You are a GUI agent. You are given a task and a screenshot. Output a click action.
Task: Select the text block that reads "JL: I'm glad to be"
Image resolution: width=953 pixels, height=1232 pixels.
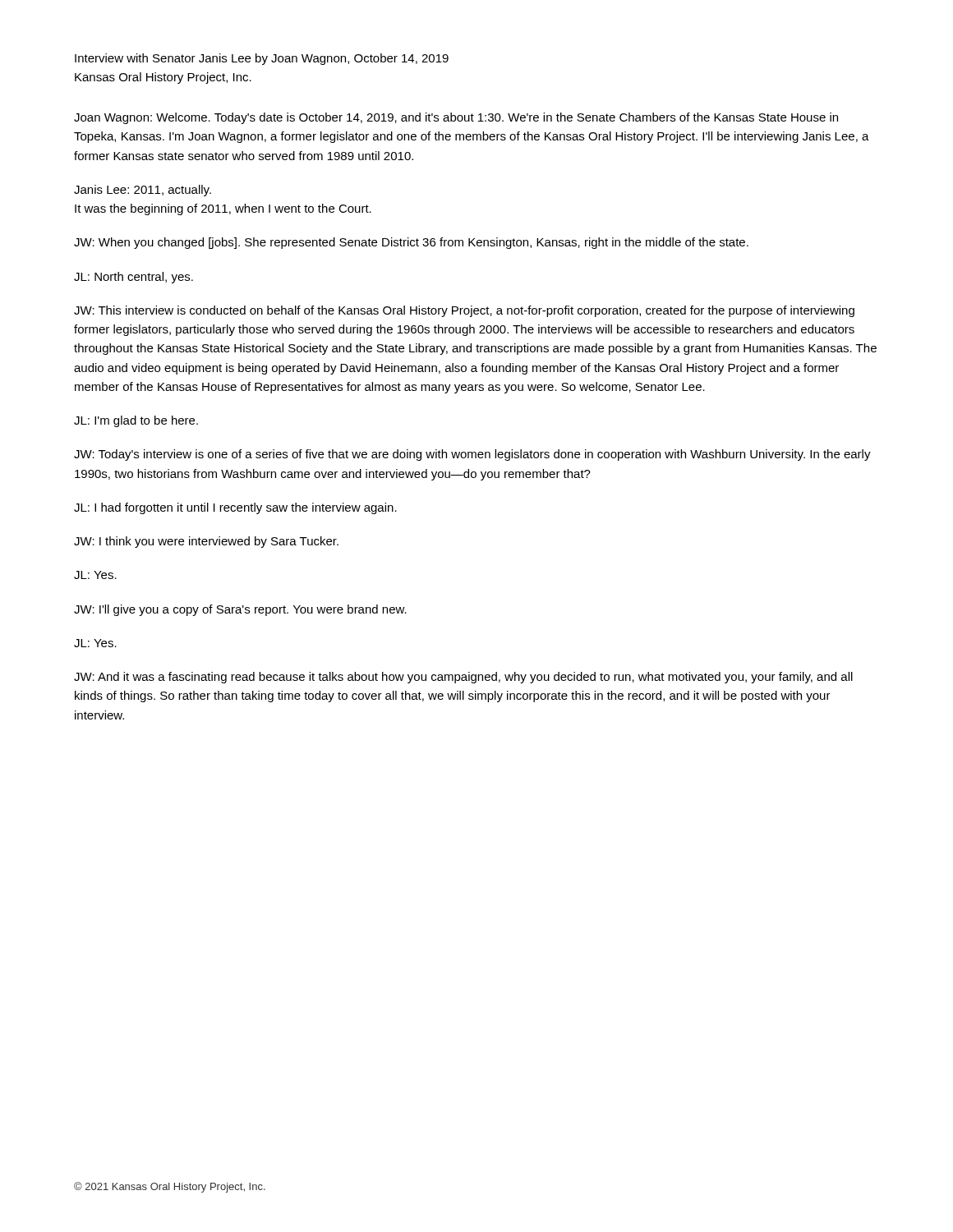point(136,420)
